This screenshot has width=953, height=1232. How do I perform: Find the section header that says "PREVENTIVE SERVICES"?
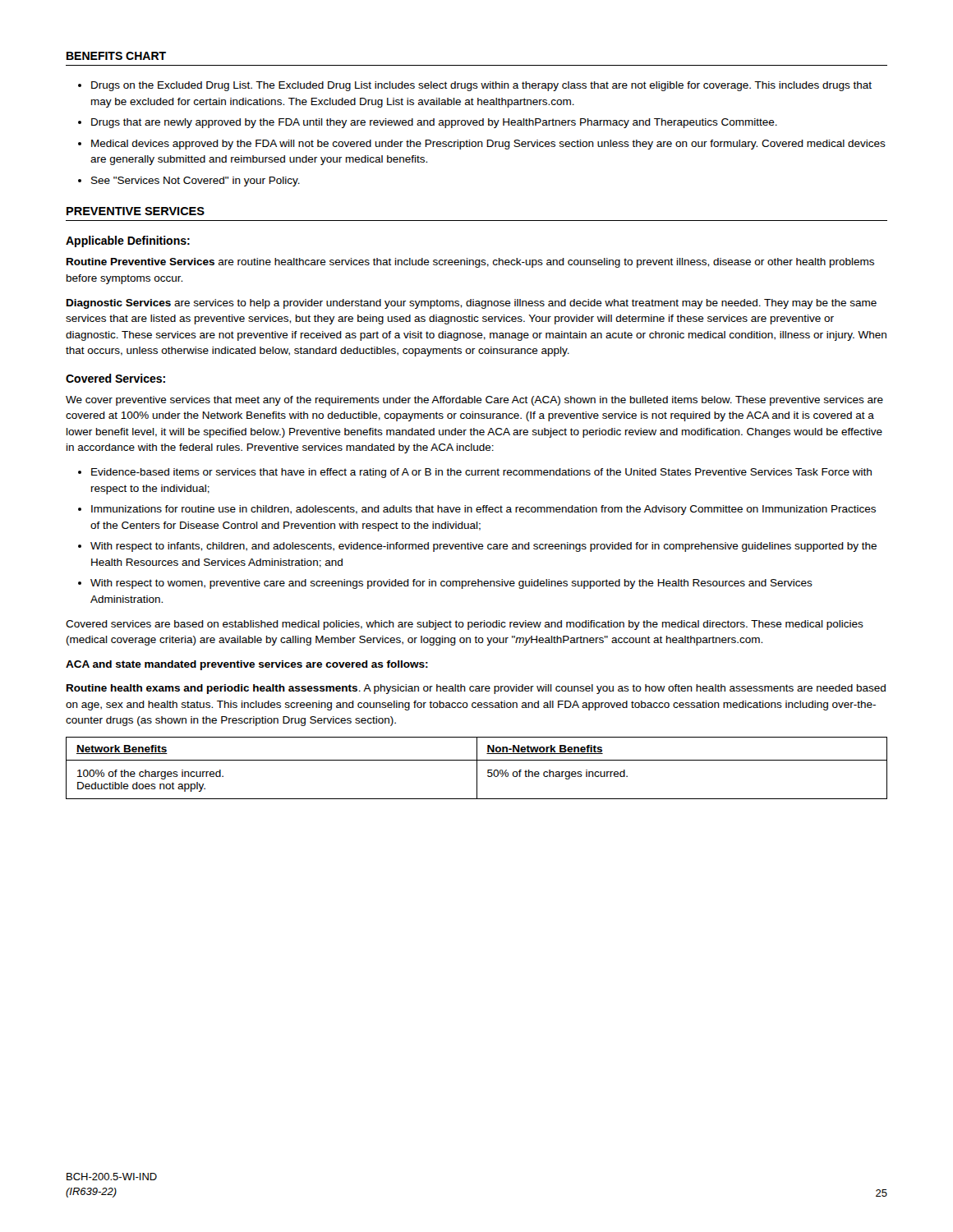pos(135,211)
